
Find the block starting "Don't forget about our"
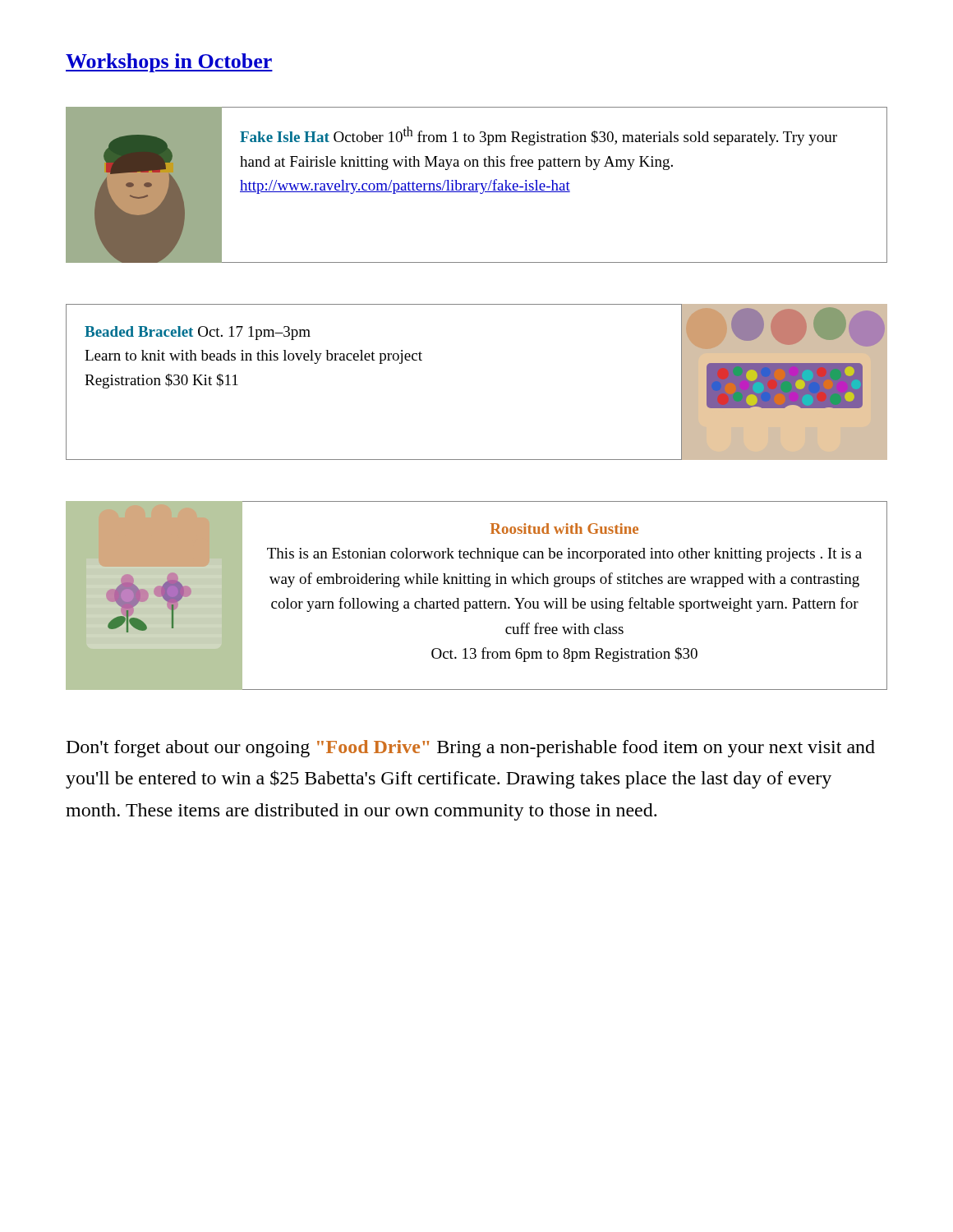[x=470, y=778]
